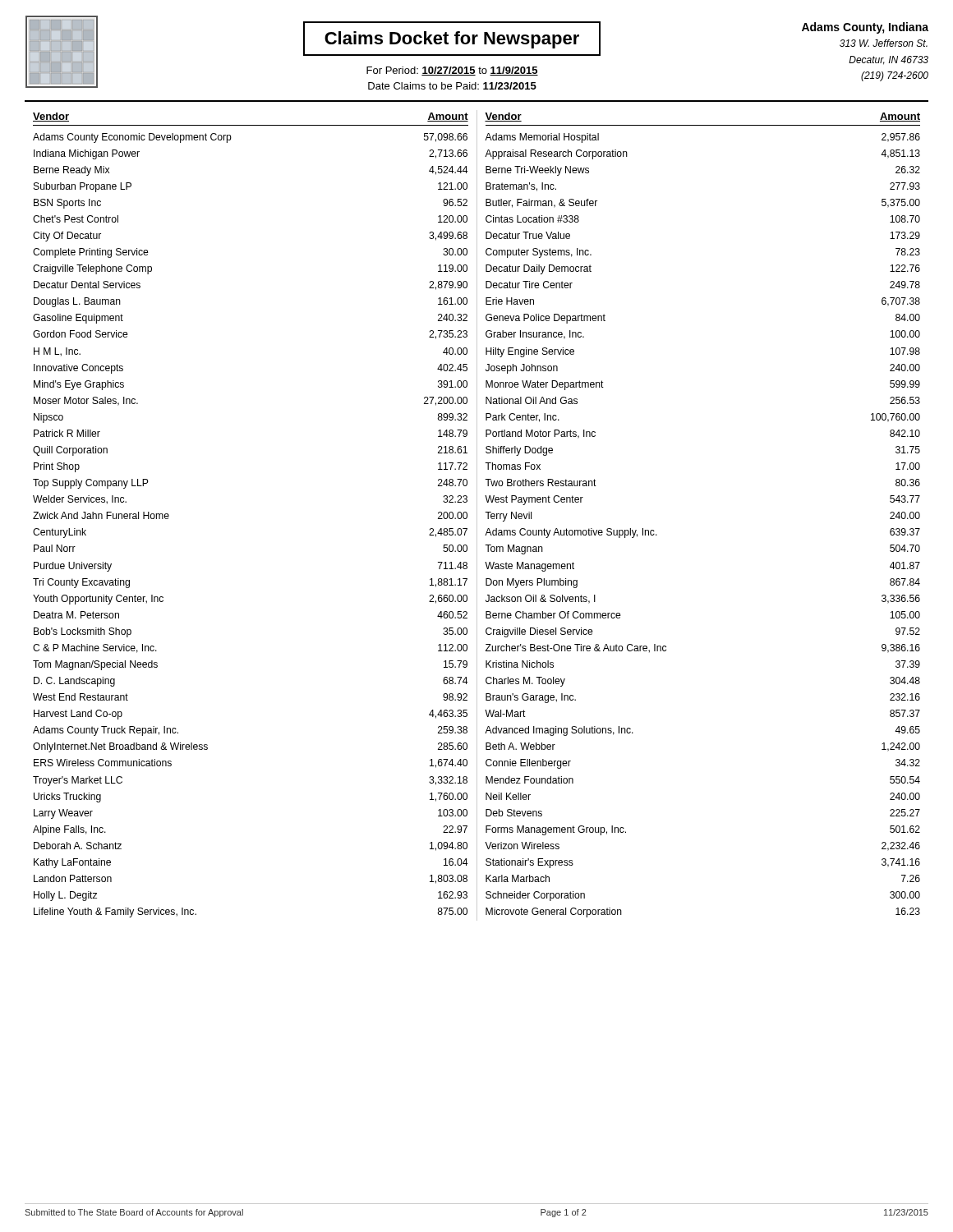This screenshot has width=953, height=1232.
Task: Click on the logo
Action: point(62,52)
